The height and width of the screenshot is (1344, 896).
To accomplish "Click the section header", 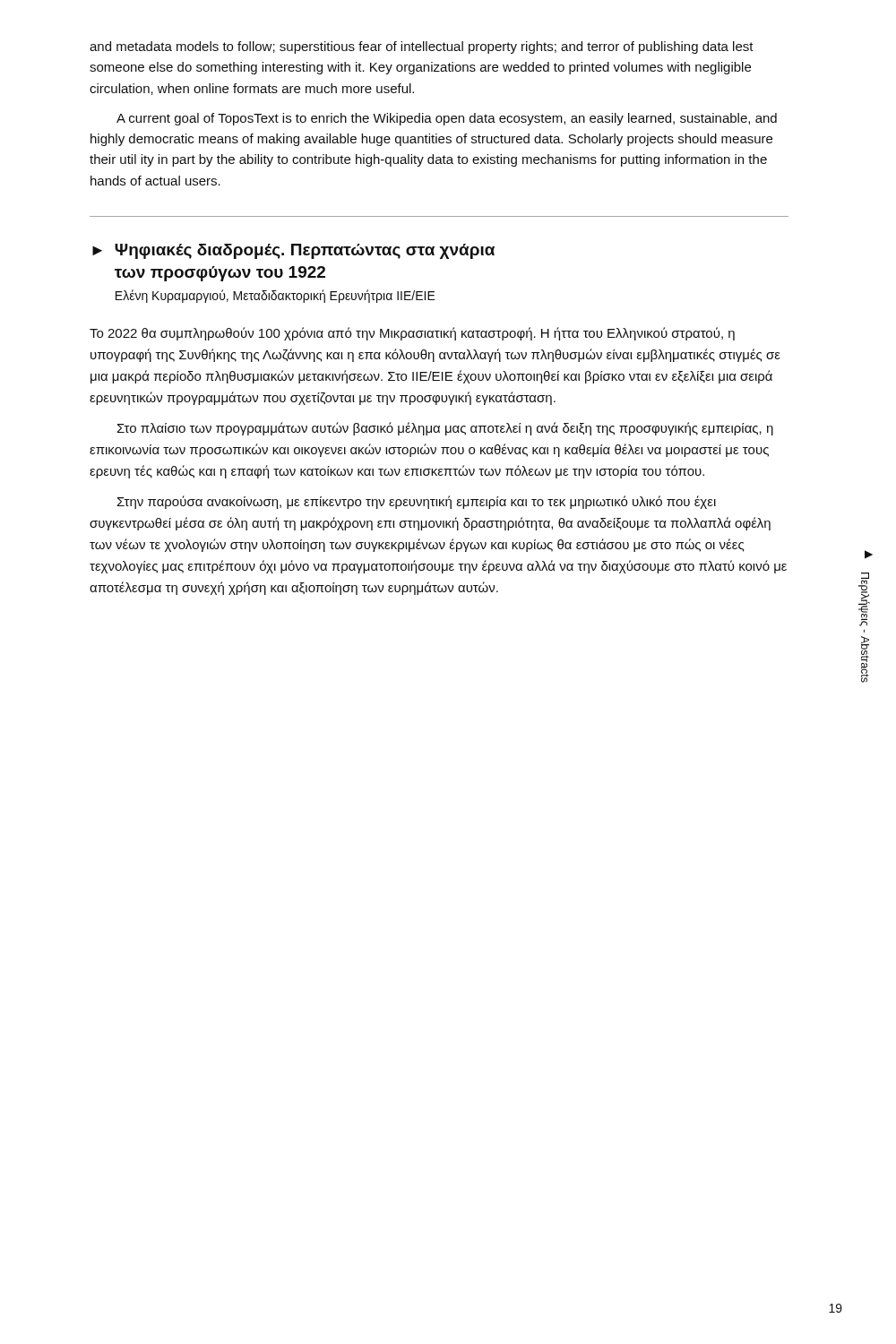I will click(305, 271).
